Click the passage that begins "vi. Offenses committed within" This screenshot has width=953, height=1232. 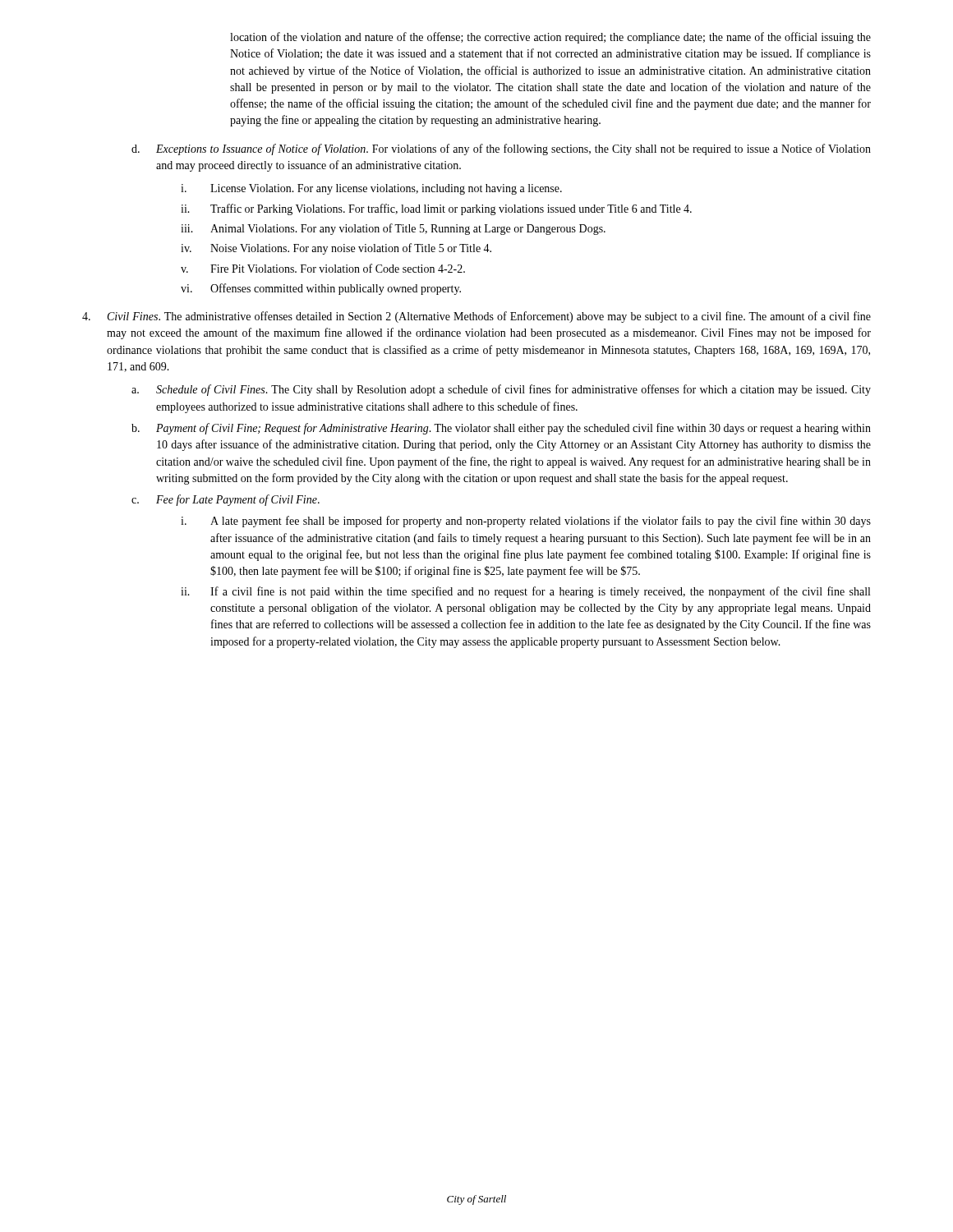pos(321,289)
